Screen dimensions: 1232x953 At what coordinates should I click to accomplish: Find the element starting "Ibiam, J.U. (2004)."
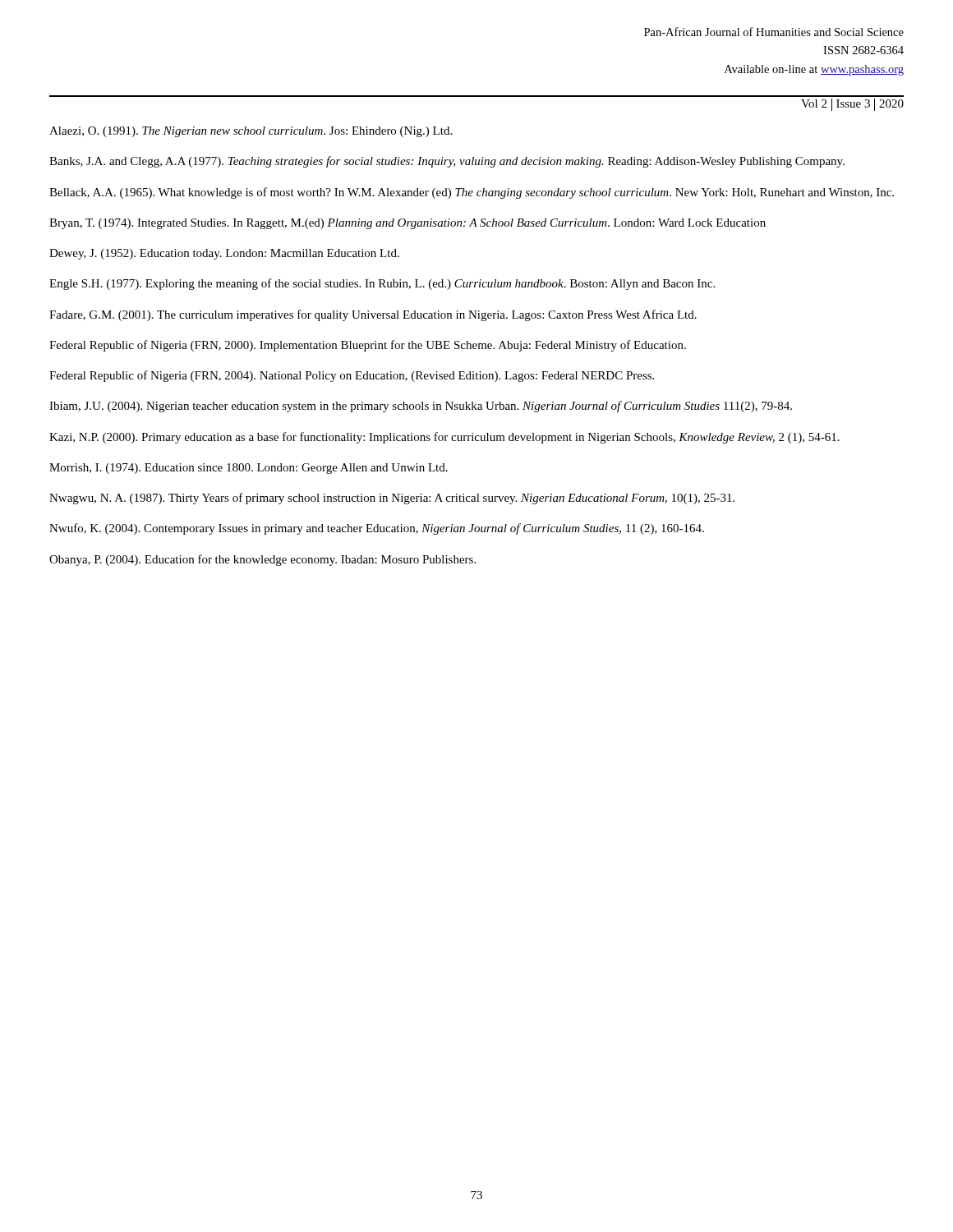421,406
